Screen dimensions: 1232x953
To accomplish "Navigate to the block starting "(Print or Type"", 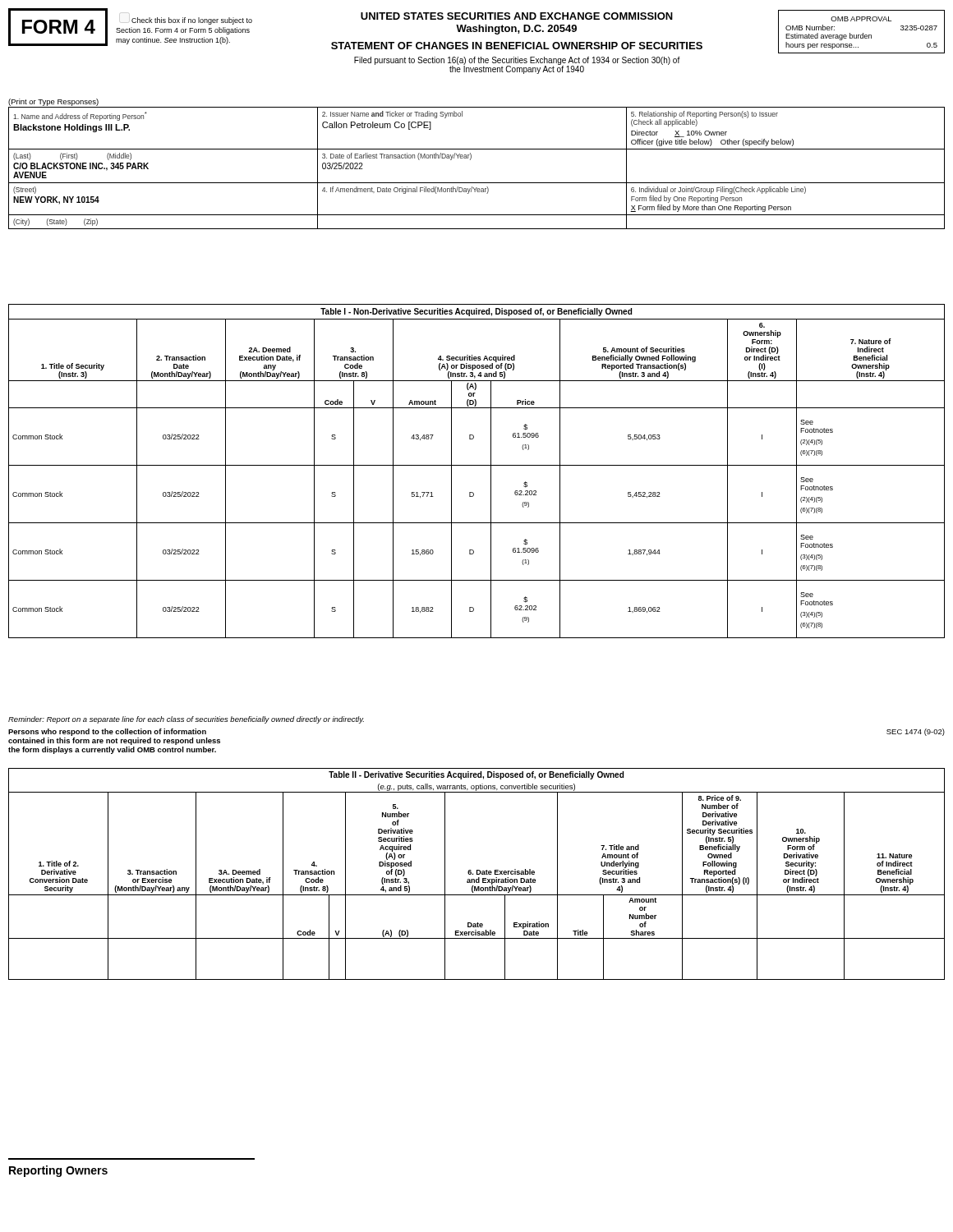I will (53, 101).
